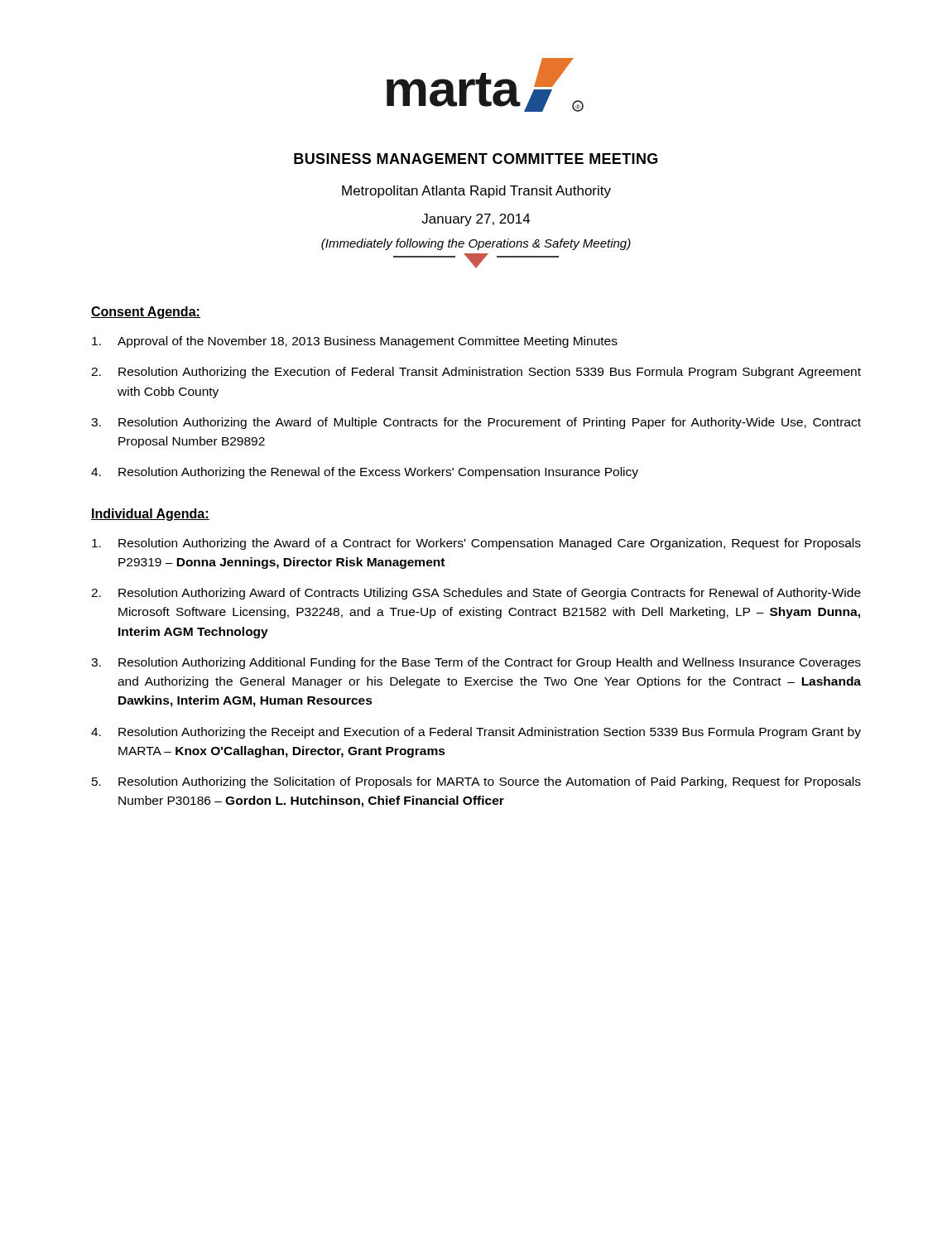Navigate to the element starting "3. Resolution Authorizing the Award of Multiple"
The width and height of the screenshot is (952, 1242).
coord(476,431)
